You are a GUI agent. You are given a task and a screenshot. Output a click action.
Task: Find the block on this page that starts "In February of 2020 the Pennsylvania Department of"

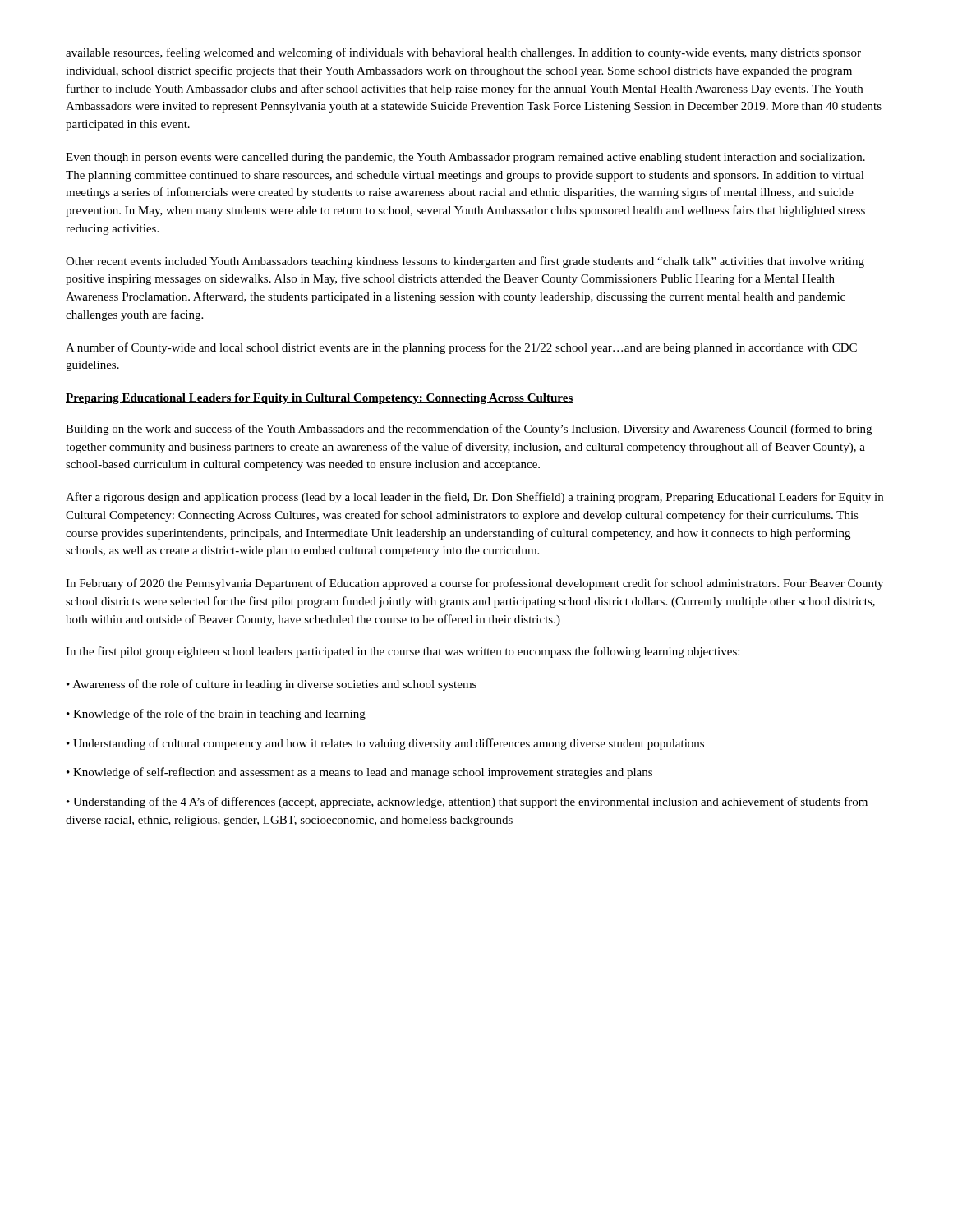pos(475,601)
